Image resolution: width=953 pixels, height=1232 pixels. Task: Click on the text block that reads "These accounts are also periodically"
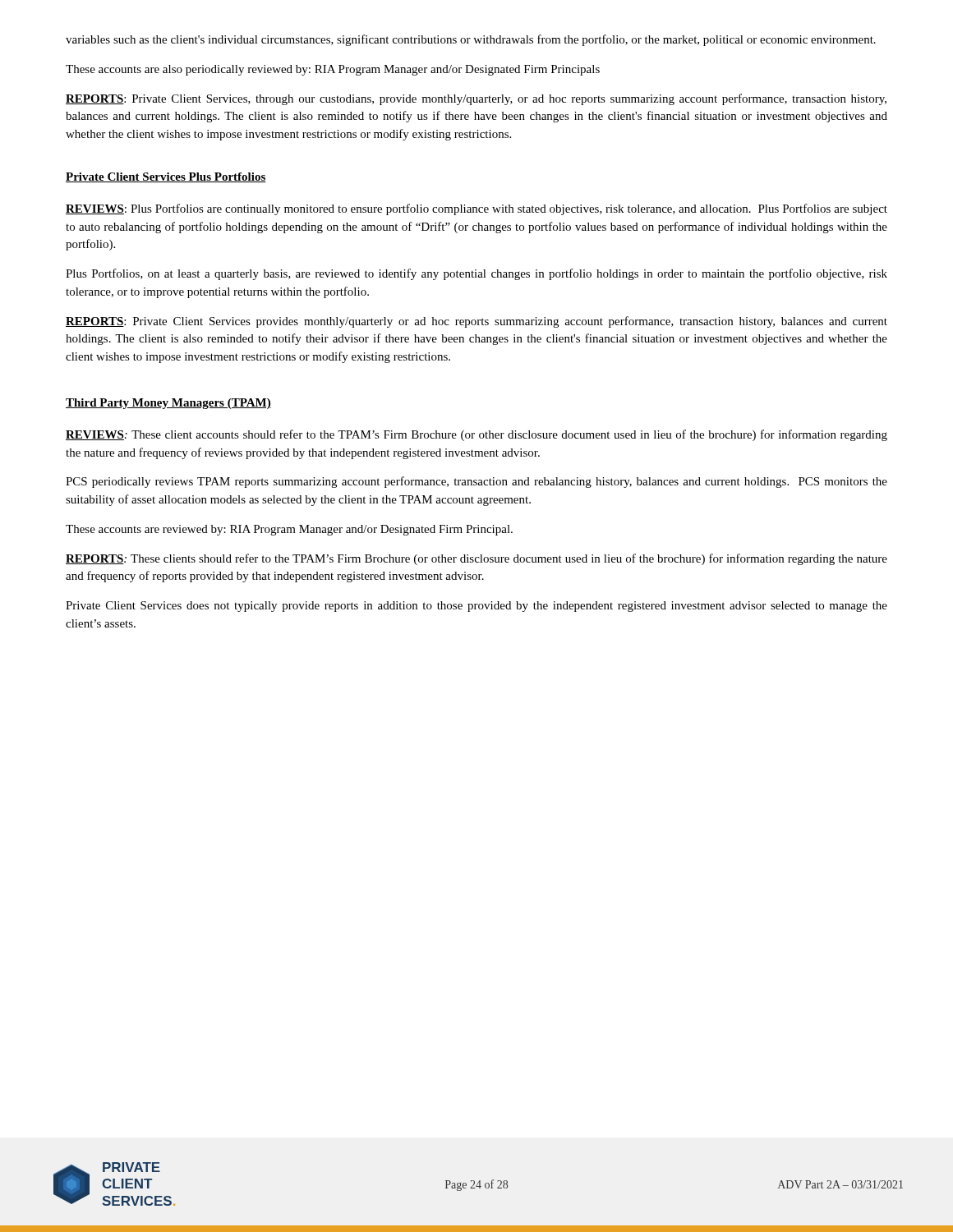tap(333, 69)
